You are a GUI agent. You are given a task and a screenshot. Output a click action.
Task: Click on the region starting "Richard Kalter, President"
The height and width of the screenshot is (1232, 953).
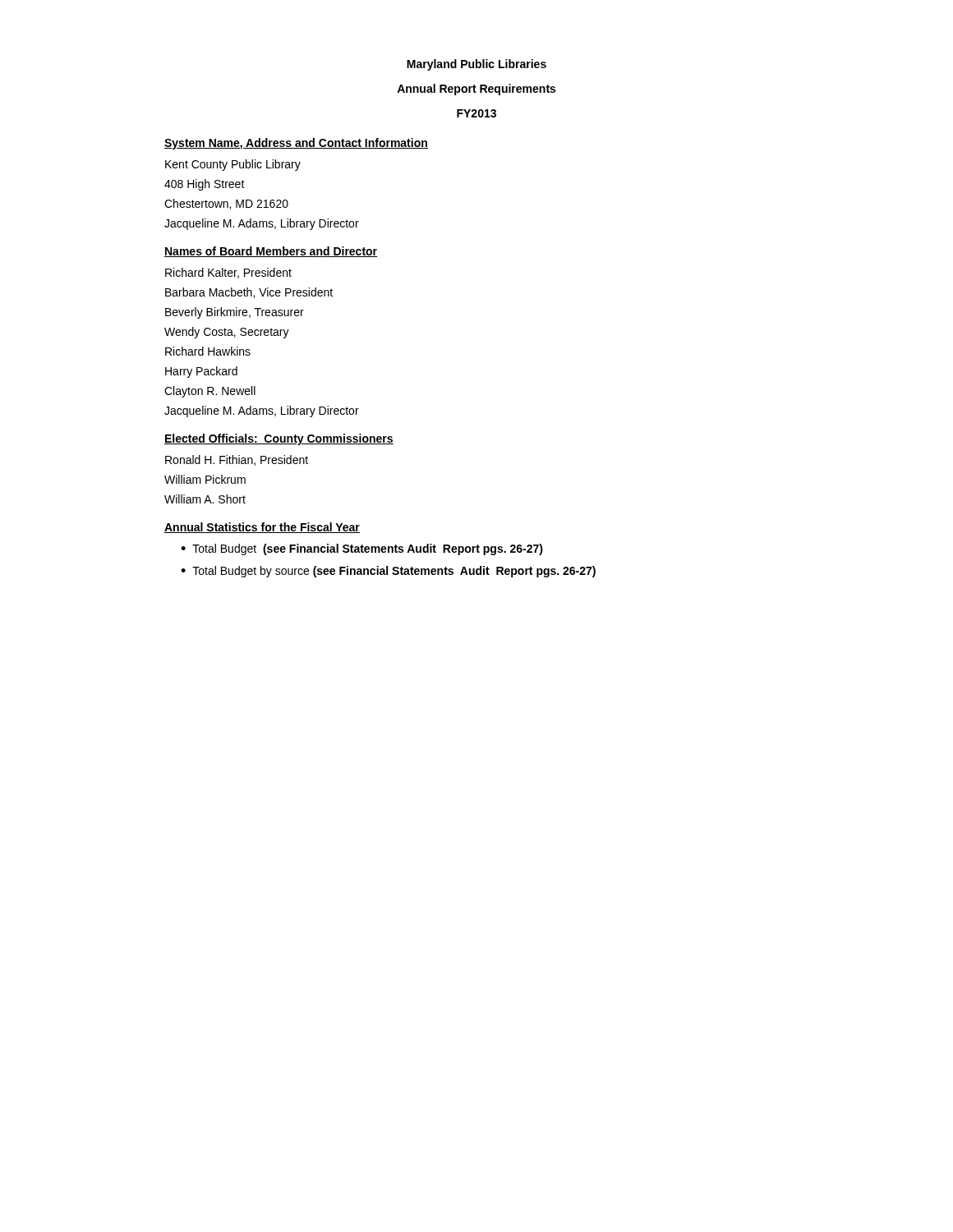tap(228, 273)
